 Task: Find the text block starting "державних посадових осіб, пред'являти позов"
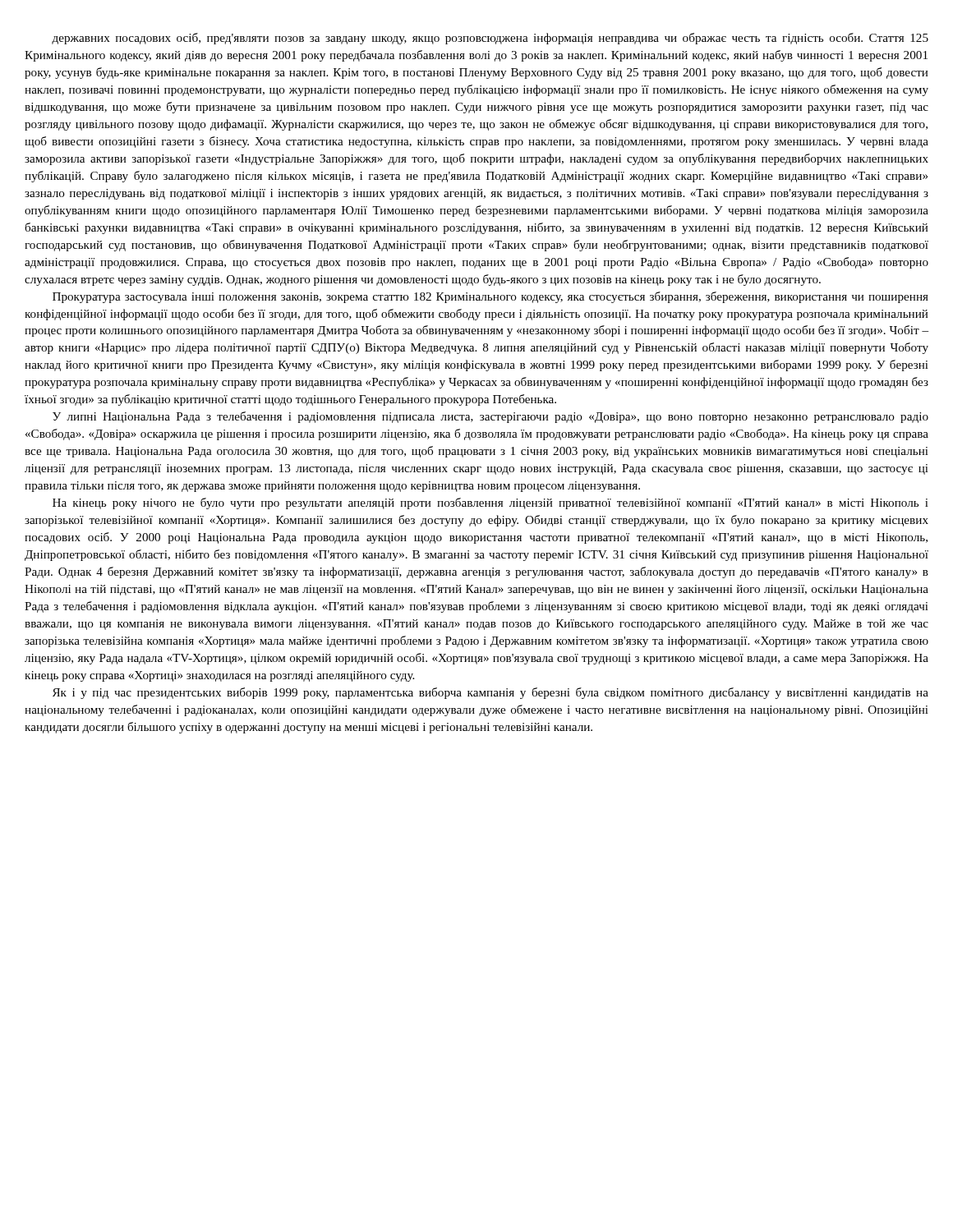(476, 383)
